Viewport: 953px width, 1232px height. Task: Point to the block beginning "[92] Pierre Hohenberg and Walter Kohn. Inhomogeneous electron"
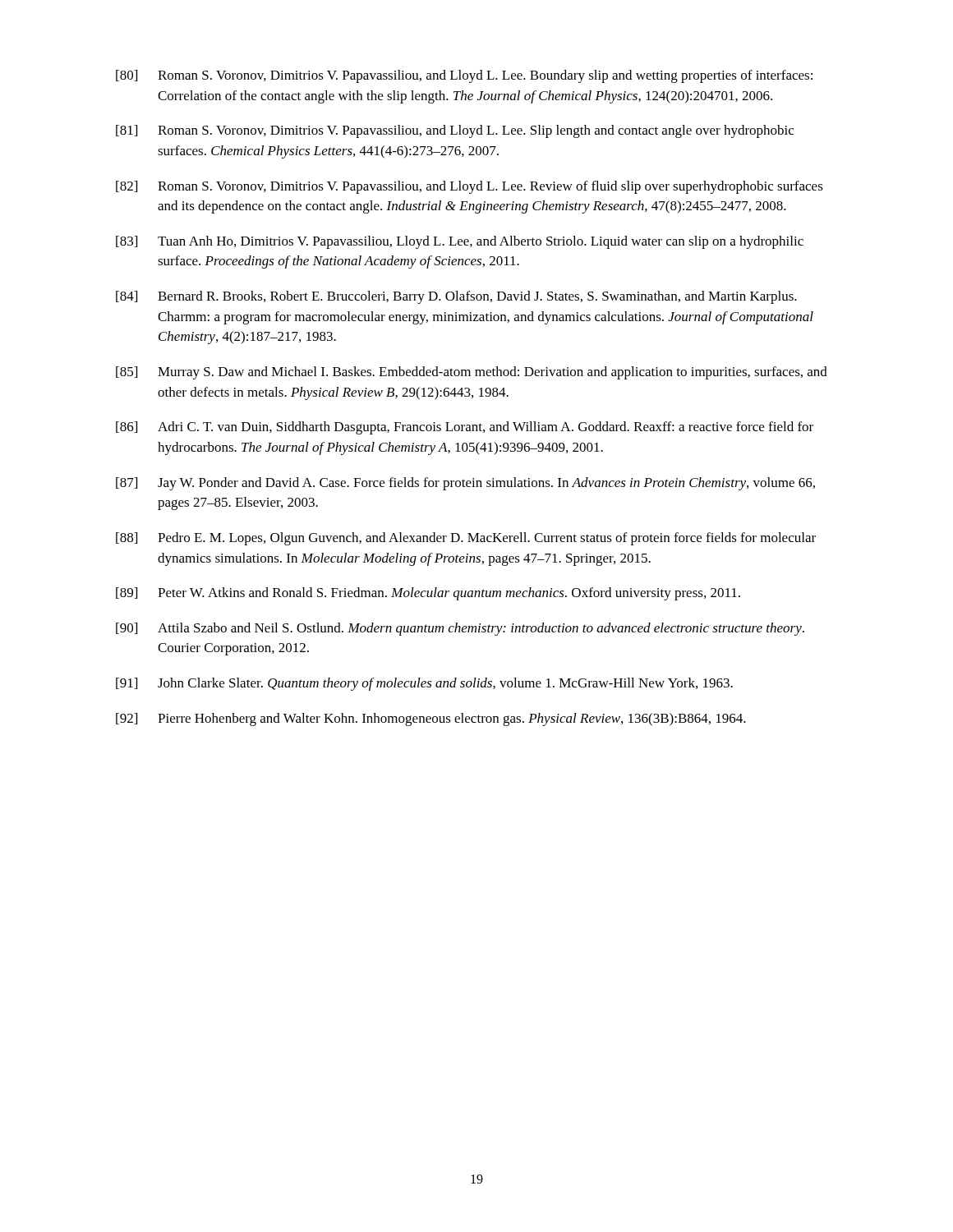tap(476, 719)
